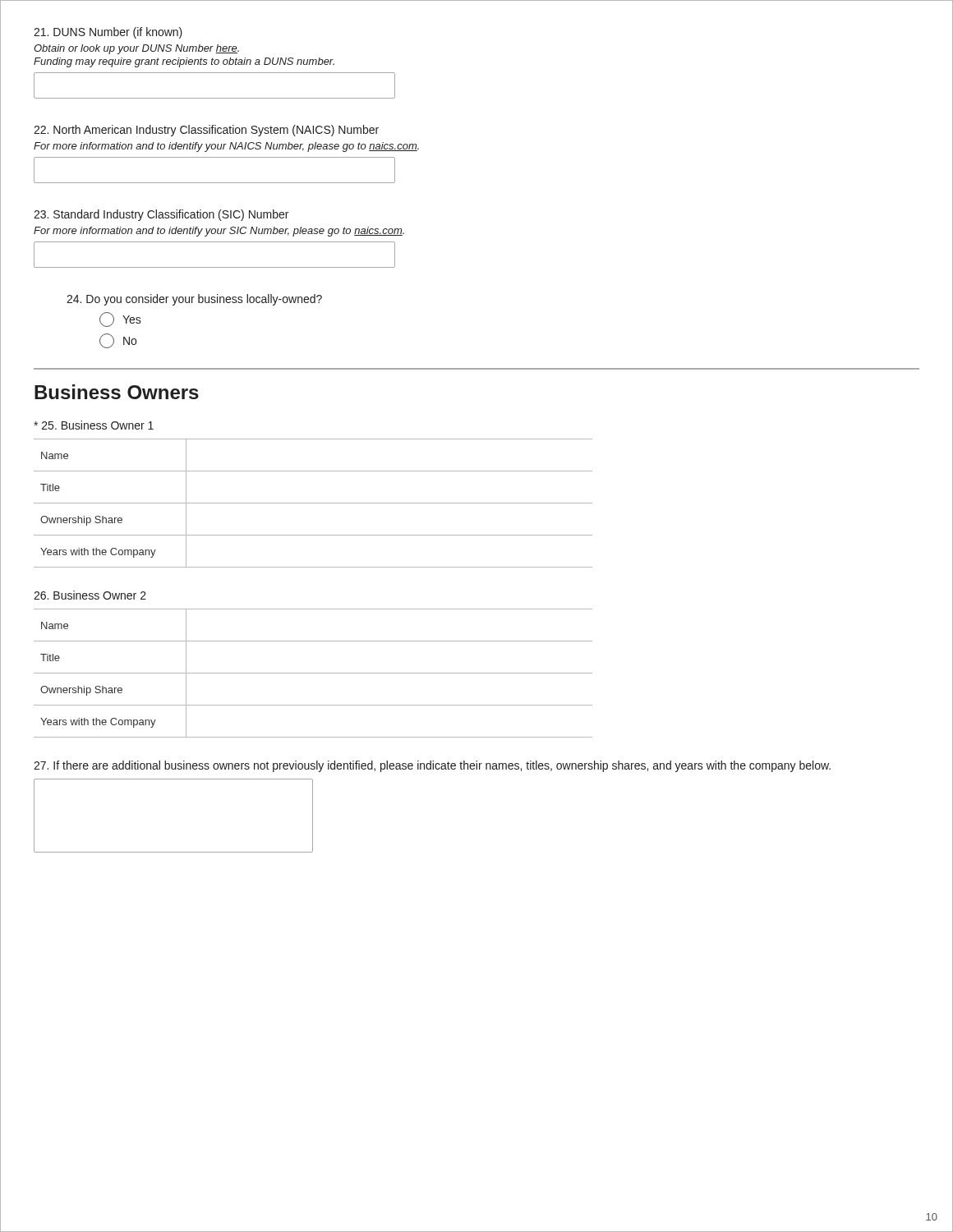The height and width of the screenshot is (1232, 953).
Task: Point to the block beginning "If there are additional business"
Action: [x=433, y=766]
